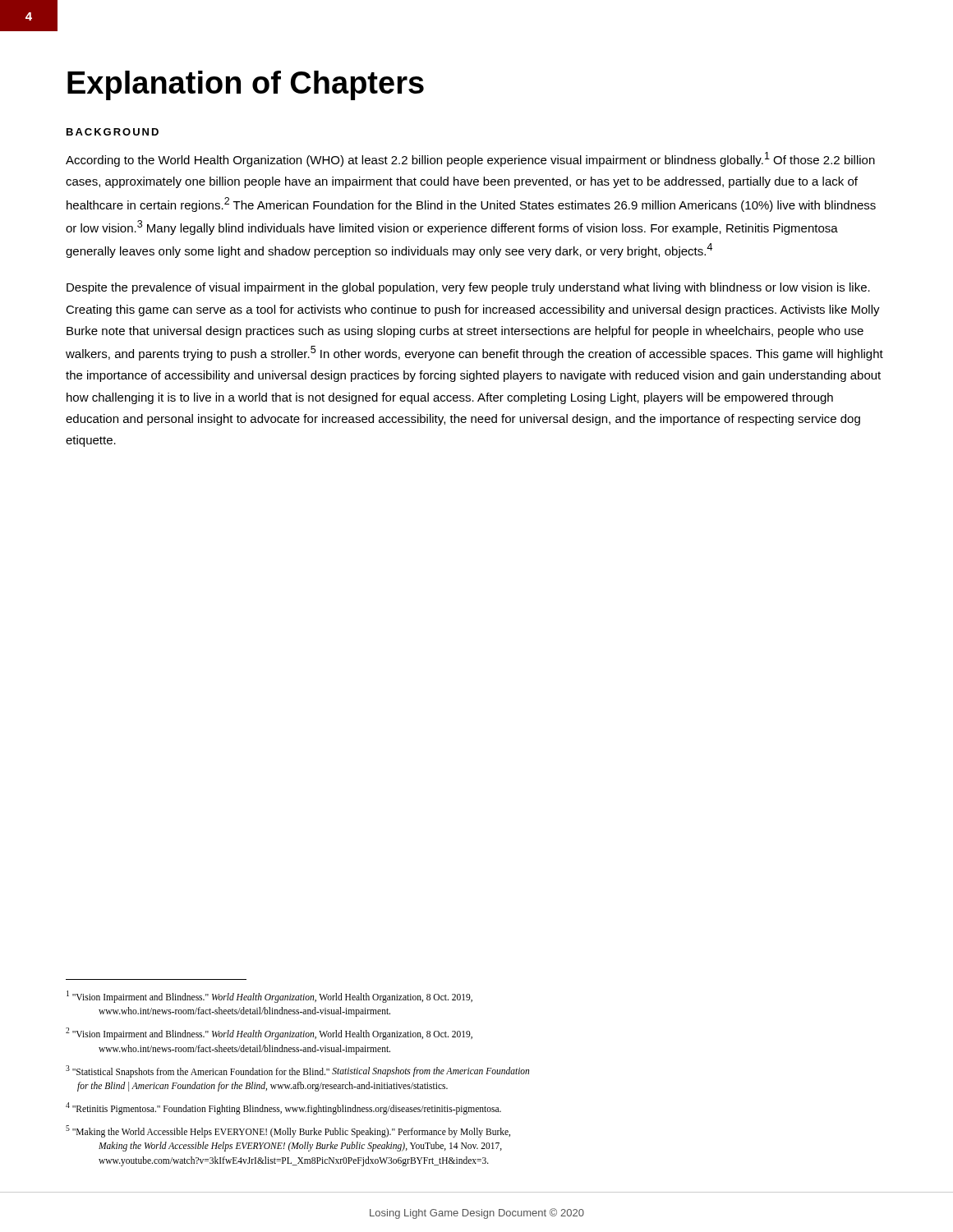Locate the block of text that opens with "3 "Statistical Snapshots from the American"
Screen dimensions: 1232x953
click(x=298, y=1077)
